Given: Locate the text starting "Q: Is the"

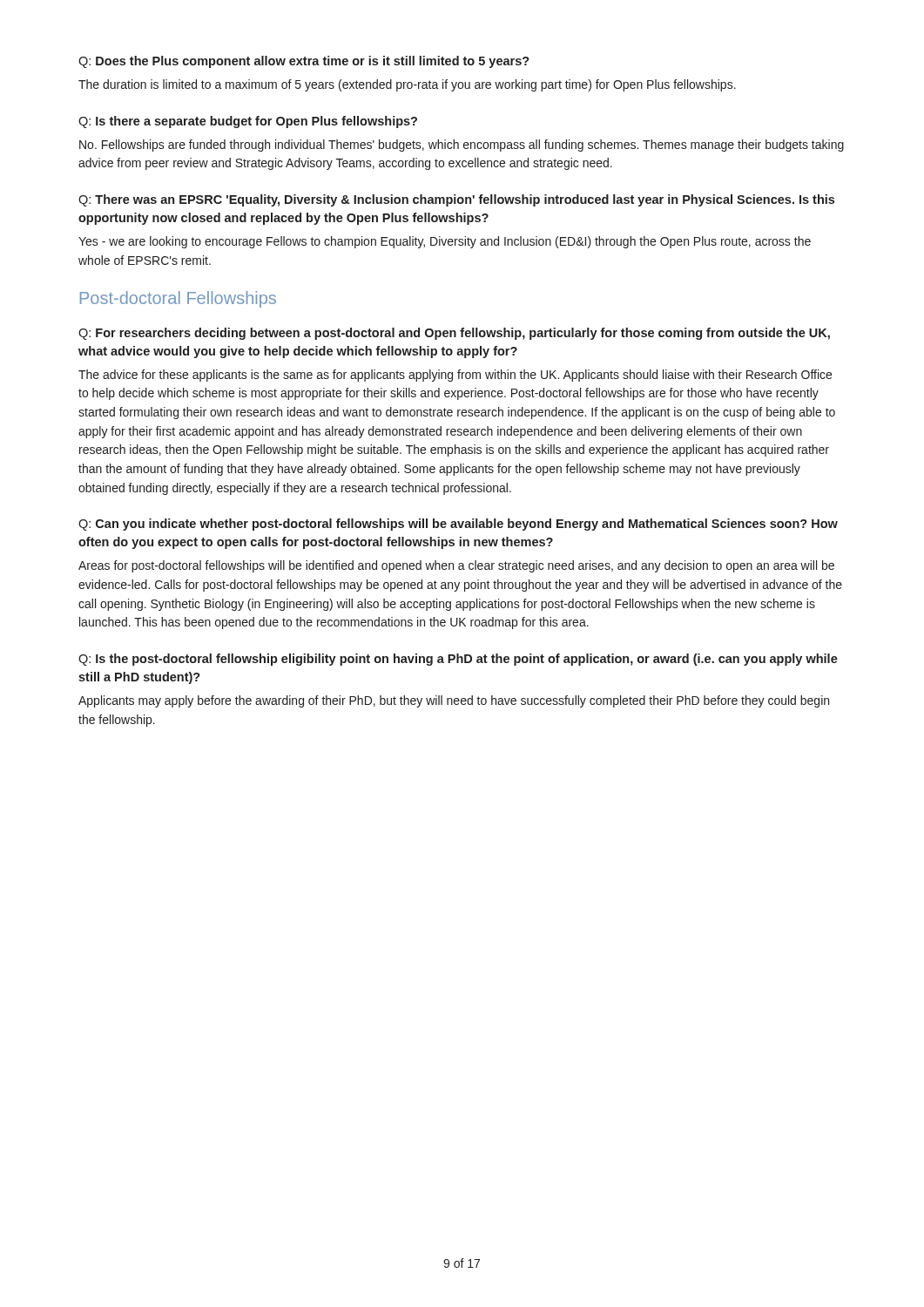Looking at the screenshot, I should (x=462, y=668).
